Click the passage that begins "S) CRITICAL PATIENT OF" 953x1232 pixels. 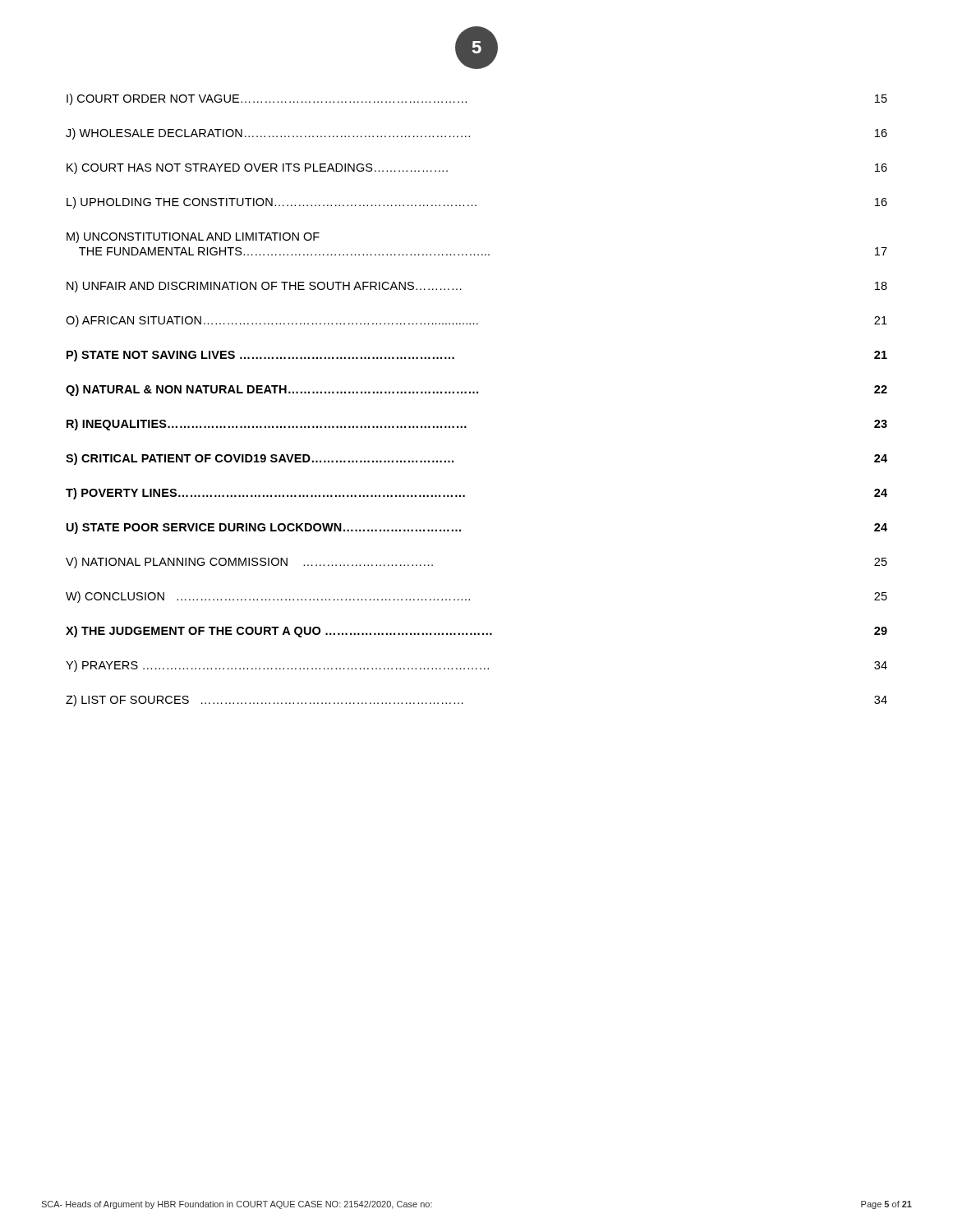(x=261, y=459)
